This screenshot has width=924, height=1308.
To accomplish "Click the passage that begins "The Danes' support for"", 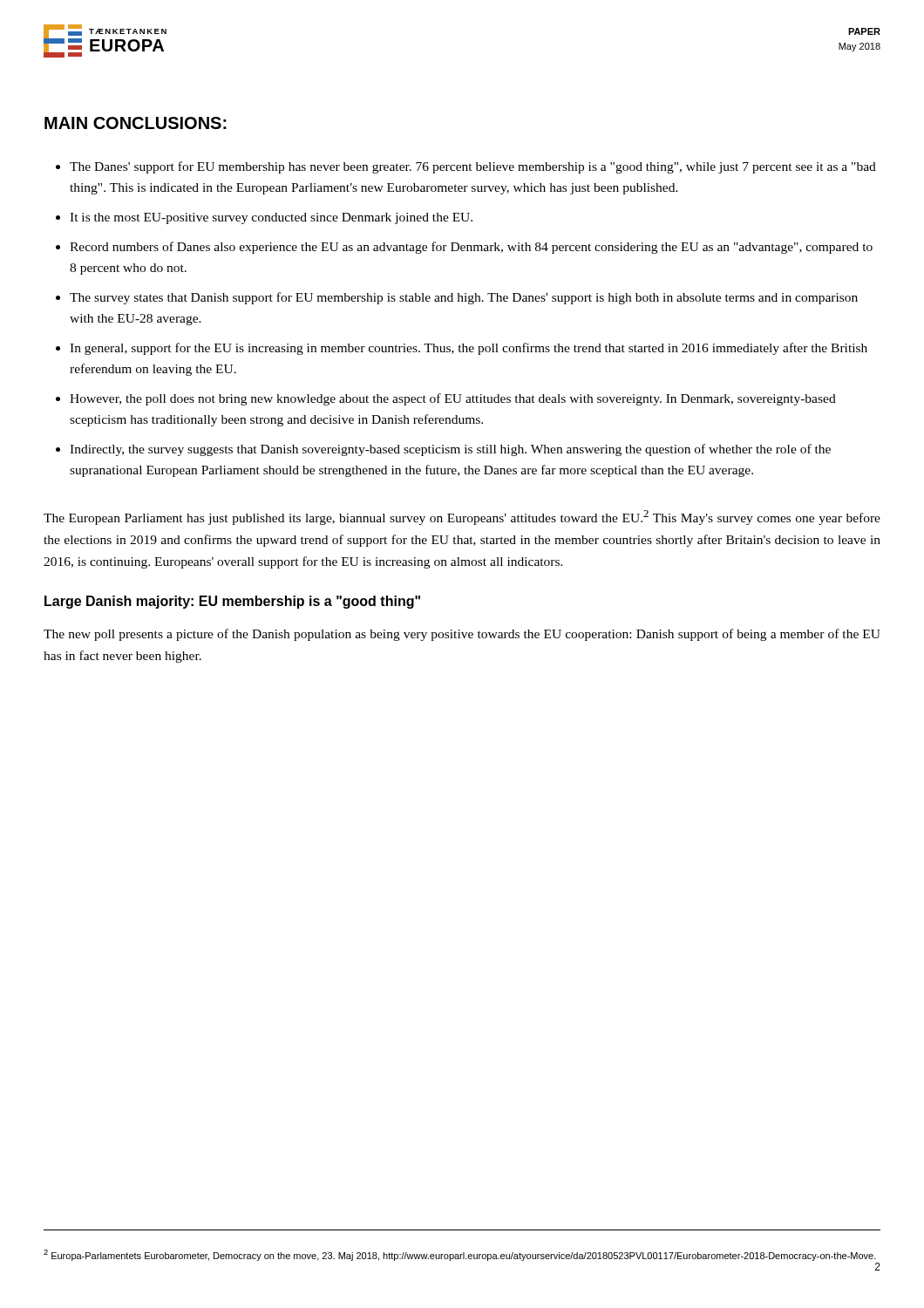I will (x=473, y=177).
